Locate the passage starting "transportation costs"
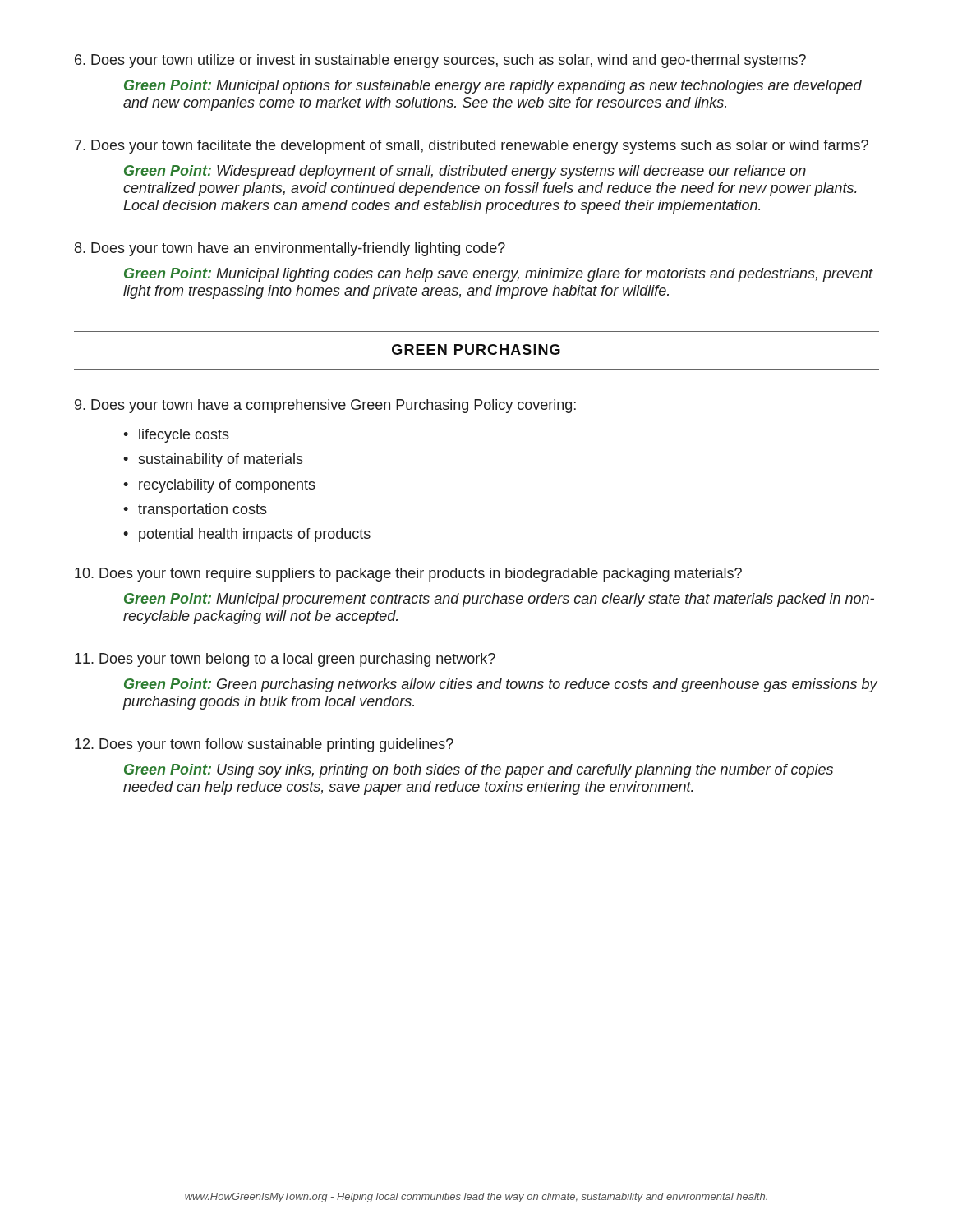Image resolution: width=953 pixels, height=1232 pixels. pos(203,509)
